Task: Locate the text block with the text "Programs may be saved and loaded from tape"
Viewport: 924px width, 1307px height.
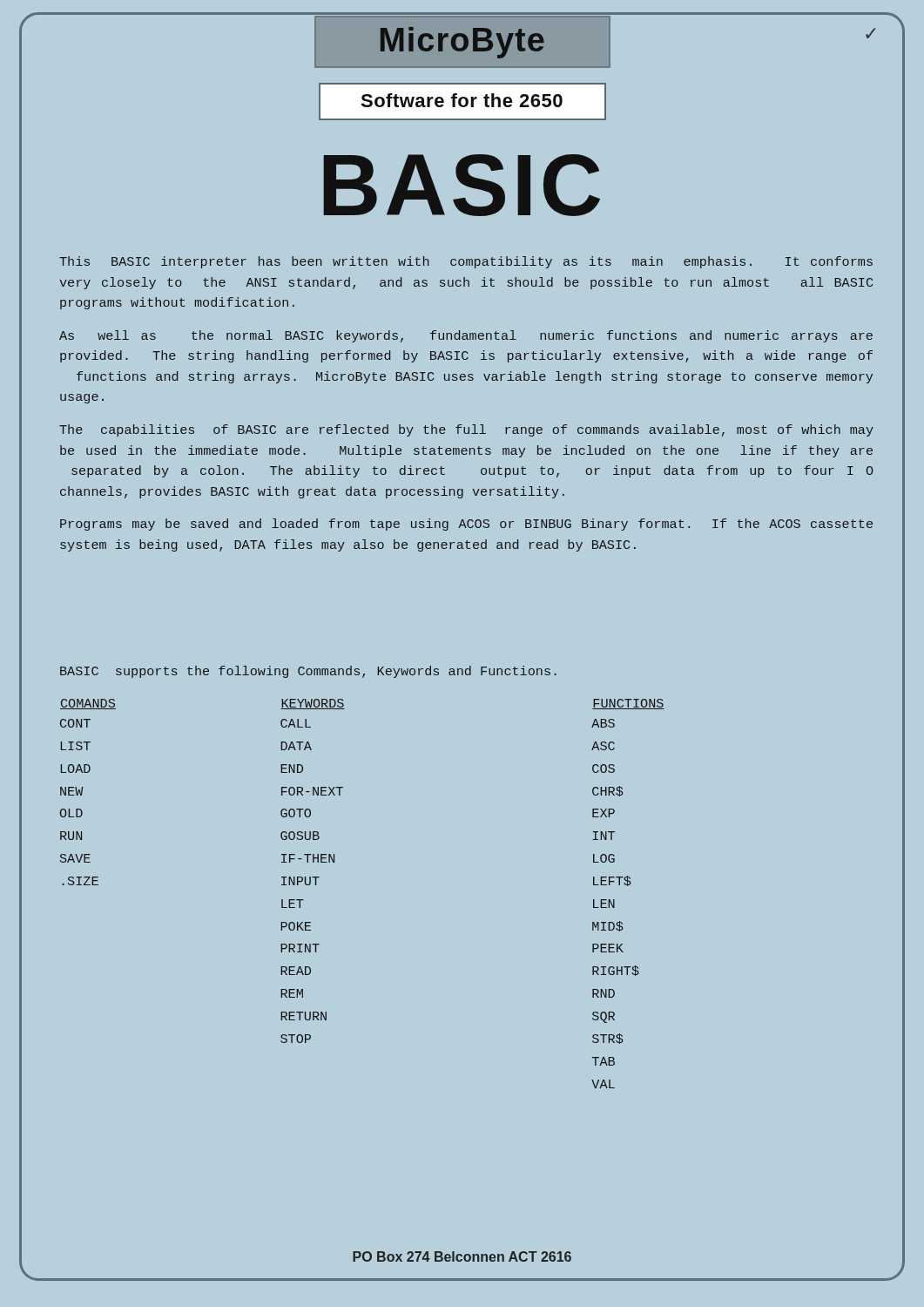Action: pos(466,535)
